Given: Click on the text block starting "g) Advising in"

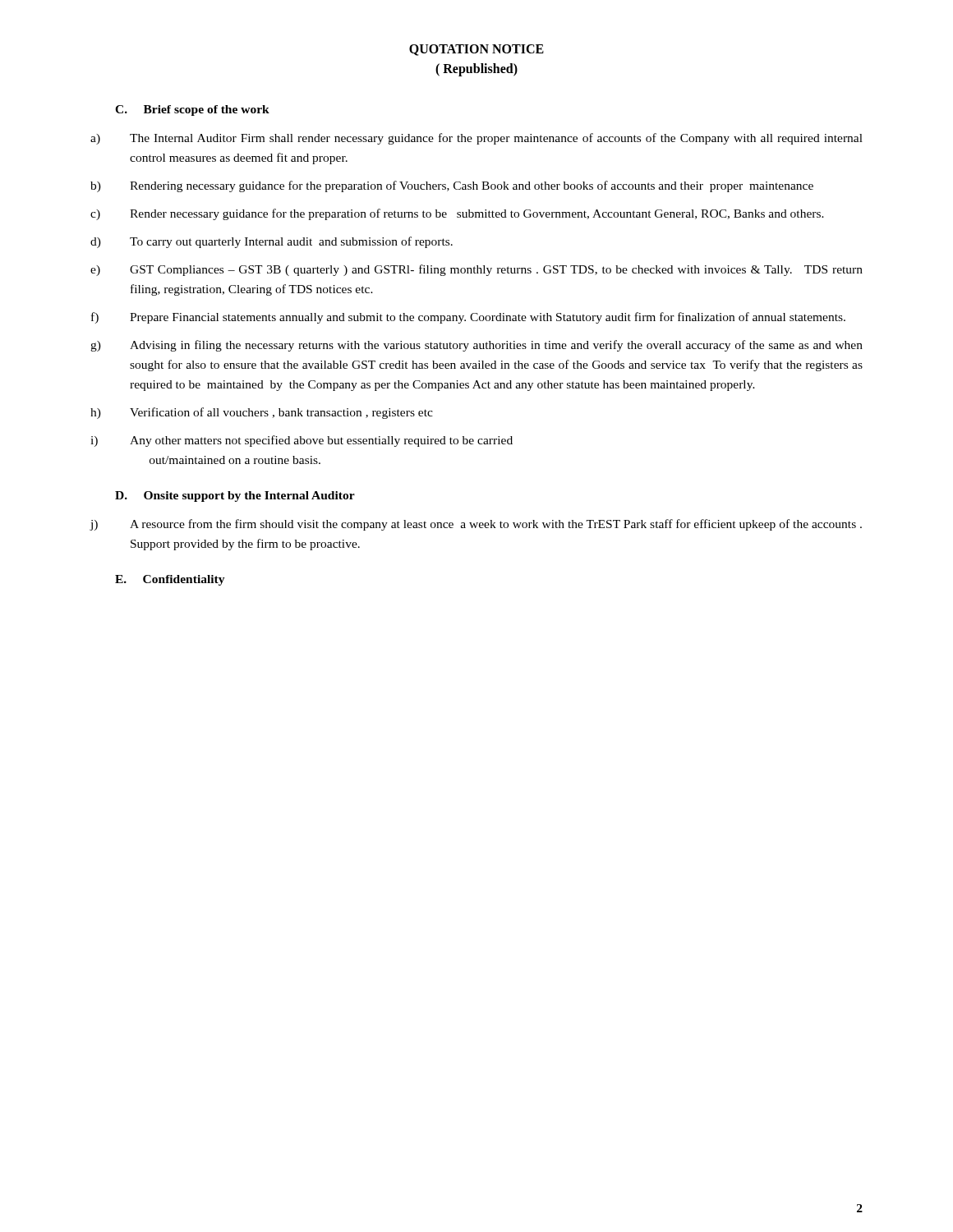Looking at the screenshot, I should tap(476, 365).
